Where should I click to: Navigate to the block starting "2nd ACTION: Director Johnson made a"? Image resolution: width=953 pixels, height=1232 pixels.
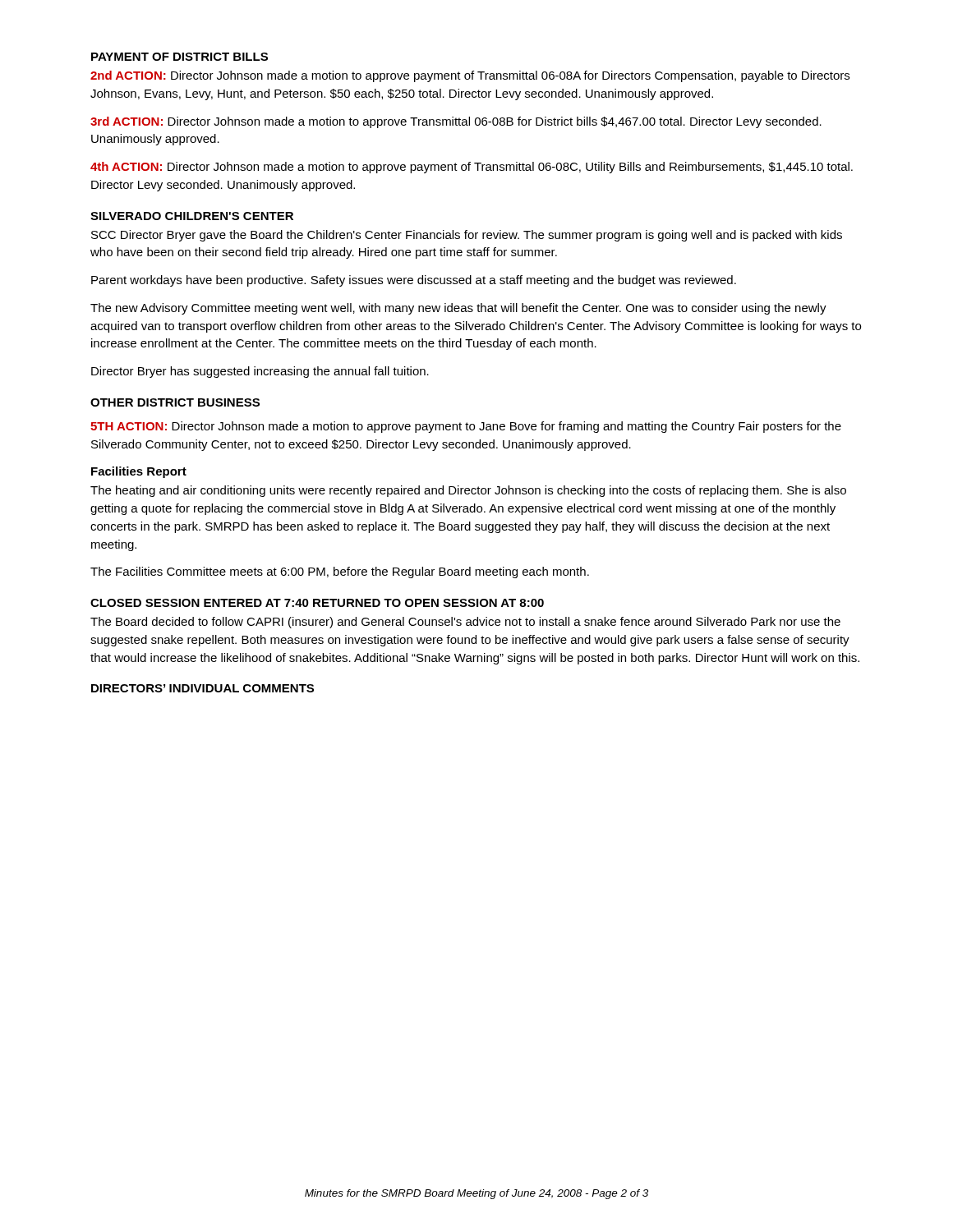point(476,84)
